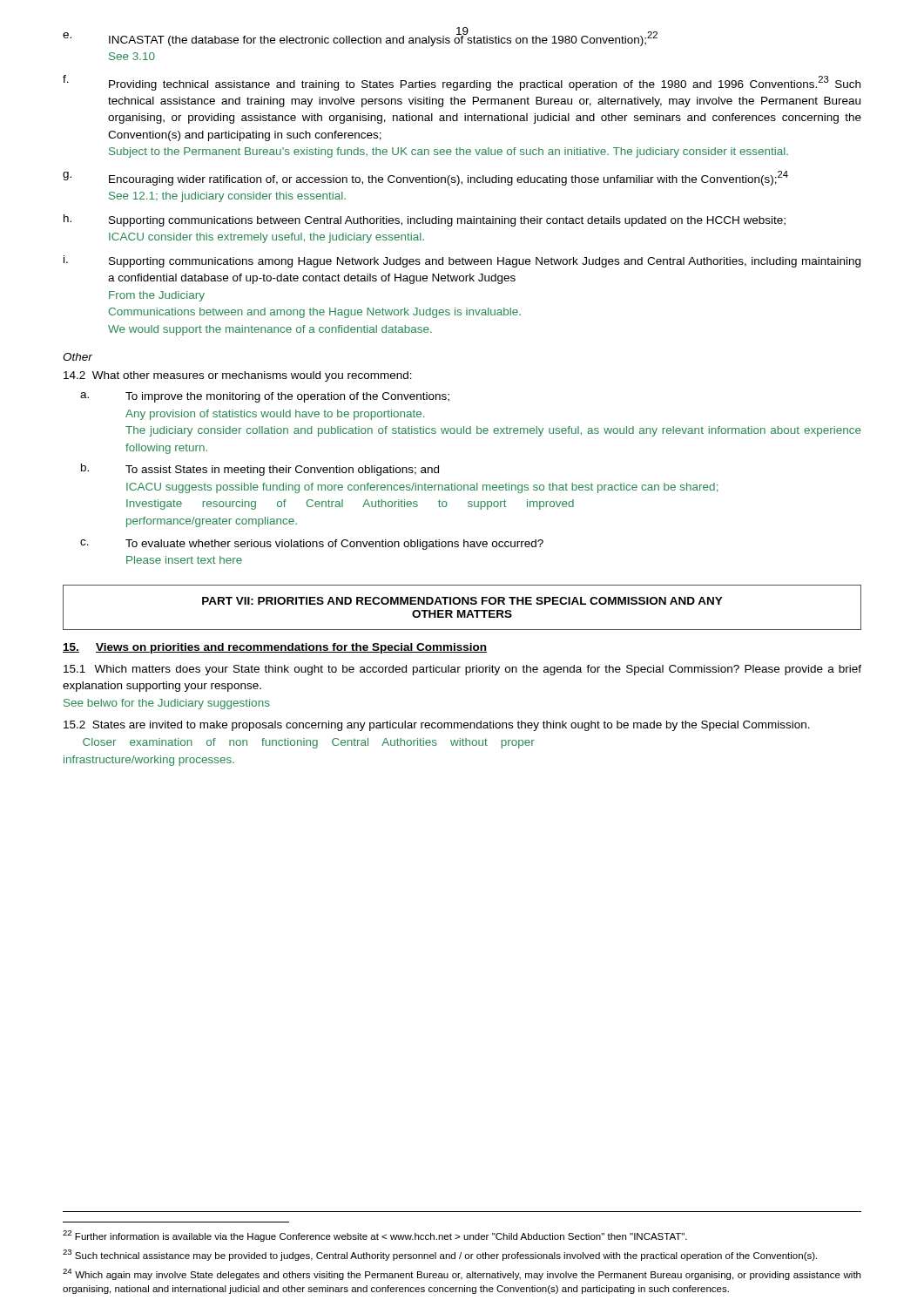Point to the block beginning "24 Which again may involve State delegates and"
924x1307 pixels.
click(x=462, y=1280)
